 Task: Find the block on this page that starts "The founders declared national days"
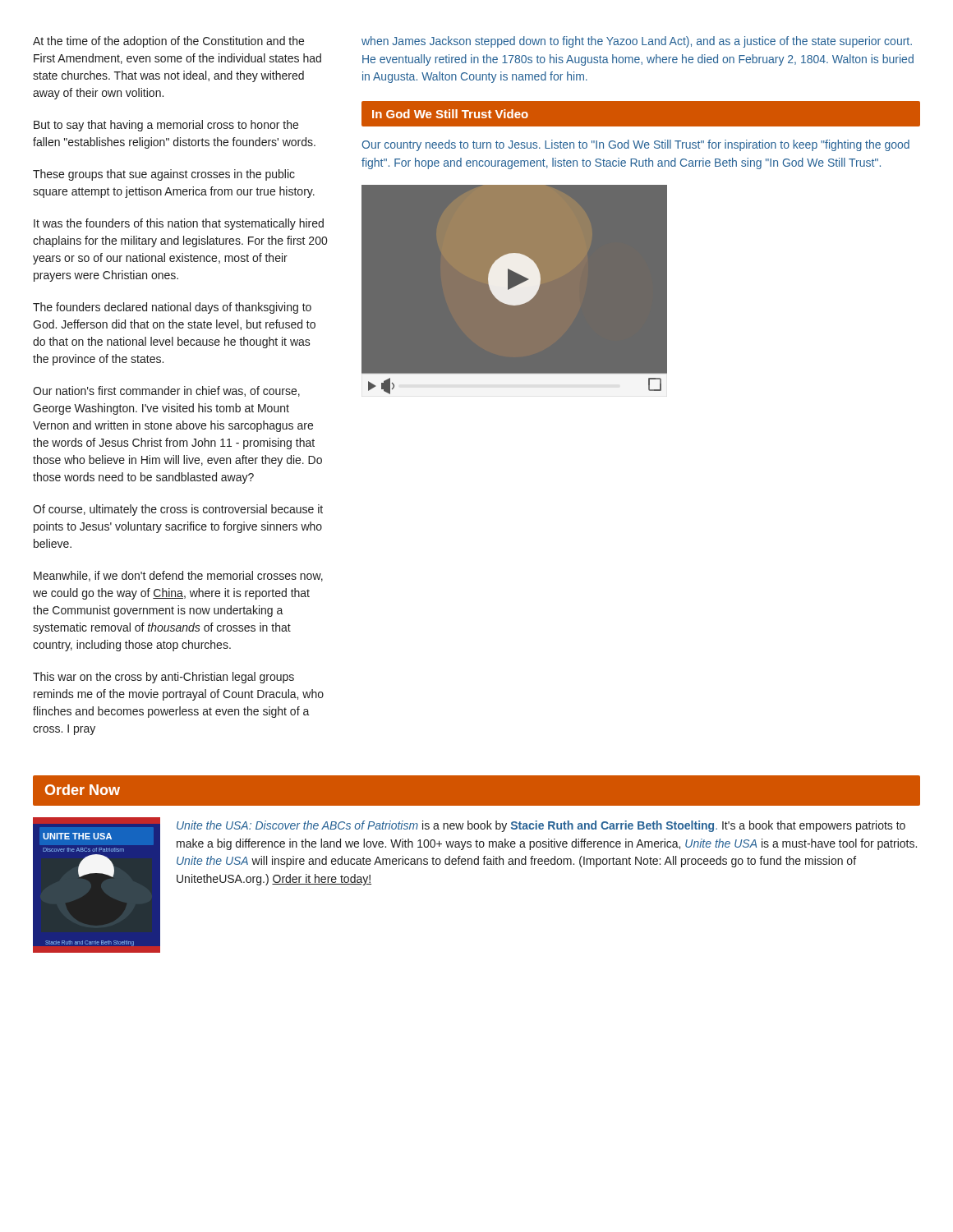coord(181,334)
